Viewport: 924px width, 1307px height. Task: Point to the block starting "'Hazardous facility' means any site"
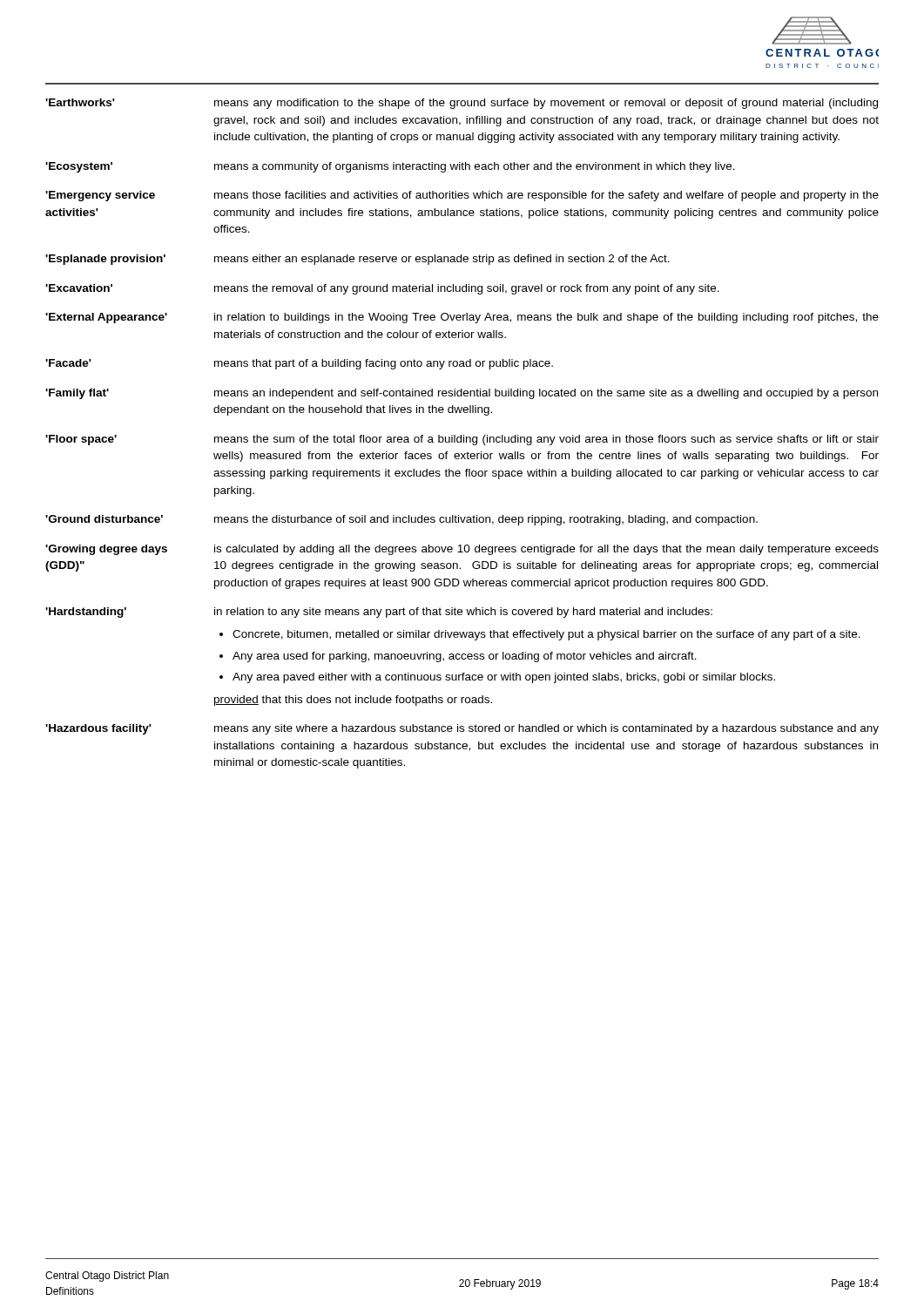click(462, 745)
